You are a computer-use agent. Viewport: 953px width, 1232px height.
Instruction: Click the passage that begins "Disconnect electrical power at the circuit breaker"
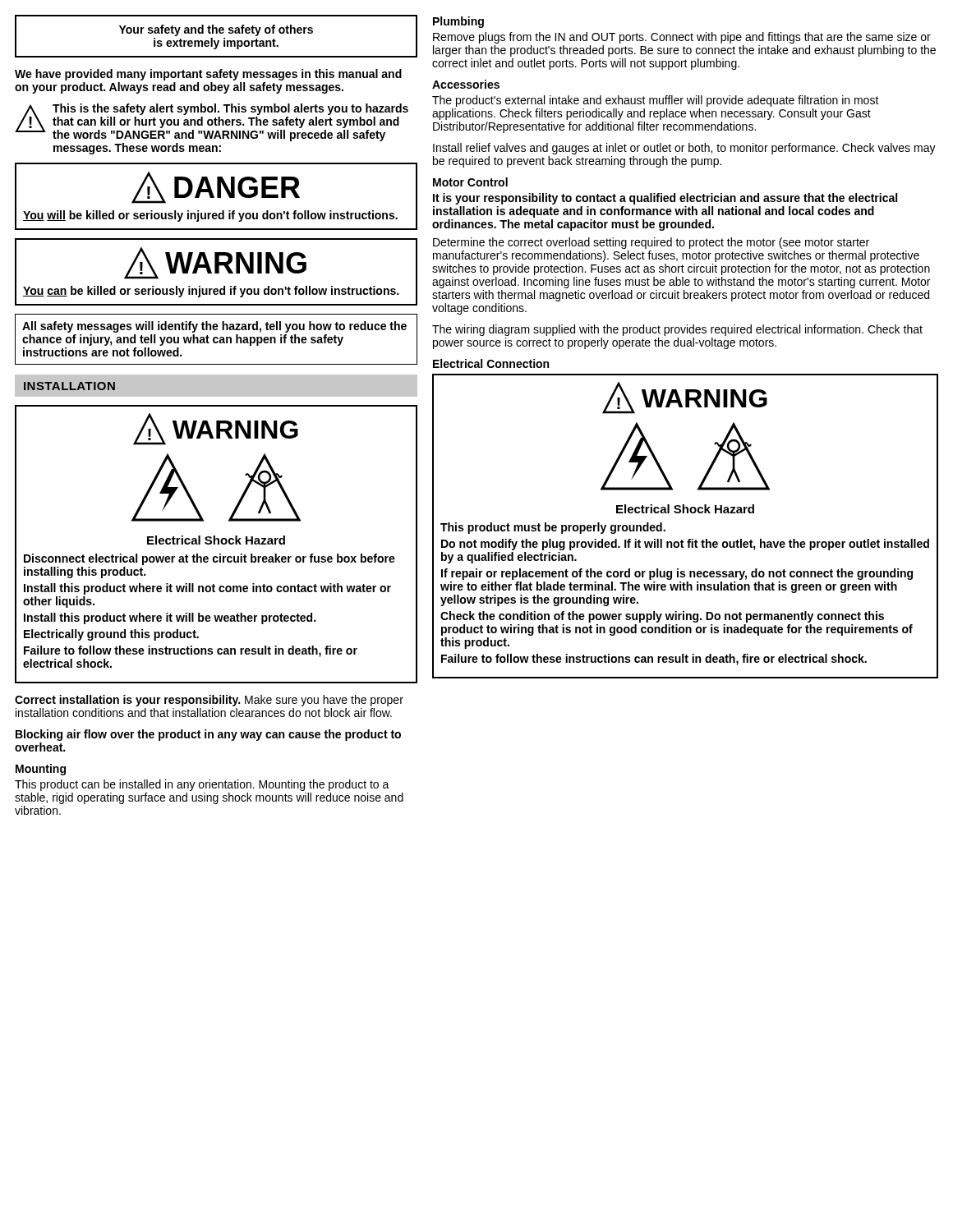(x=216, y=565)
